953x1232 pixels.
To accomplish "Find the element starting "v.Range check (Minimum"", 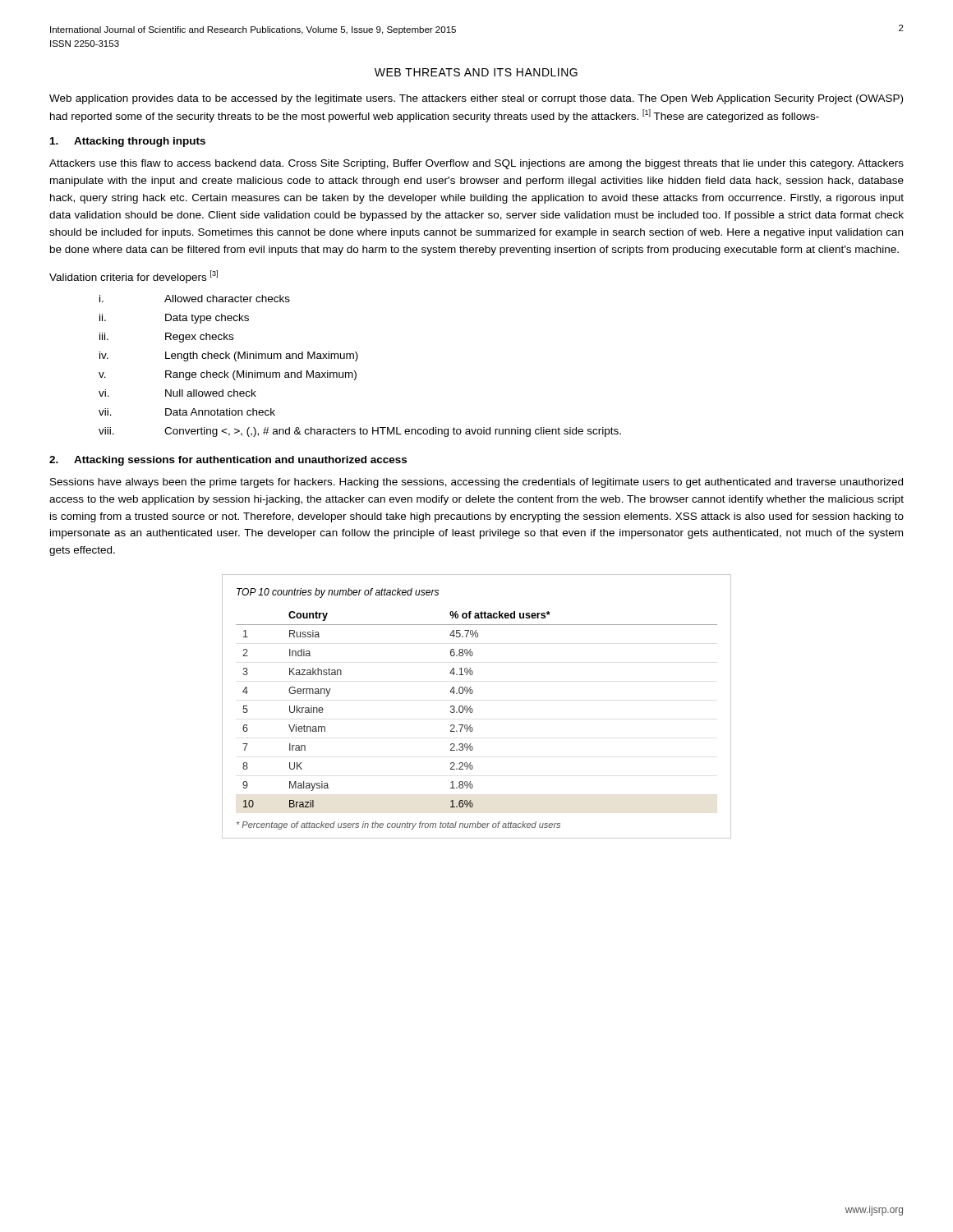I will click(x=228, y=375).
